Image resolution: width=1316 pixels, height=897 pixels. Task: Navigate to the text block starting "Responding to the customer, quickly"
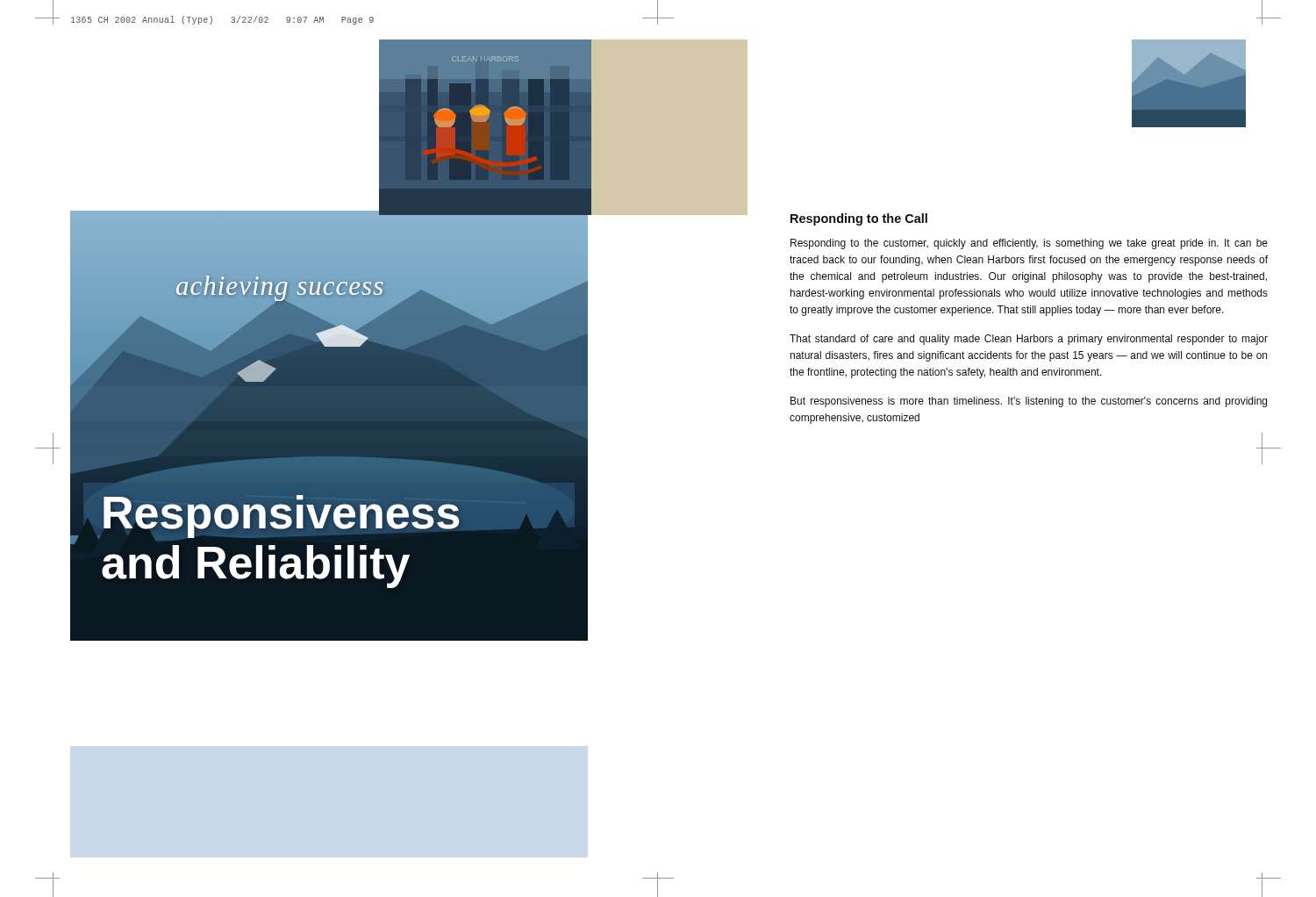(1029, 276)
